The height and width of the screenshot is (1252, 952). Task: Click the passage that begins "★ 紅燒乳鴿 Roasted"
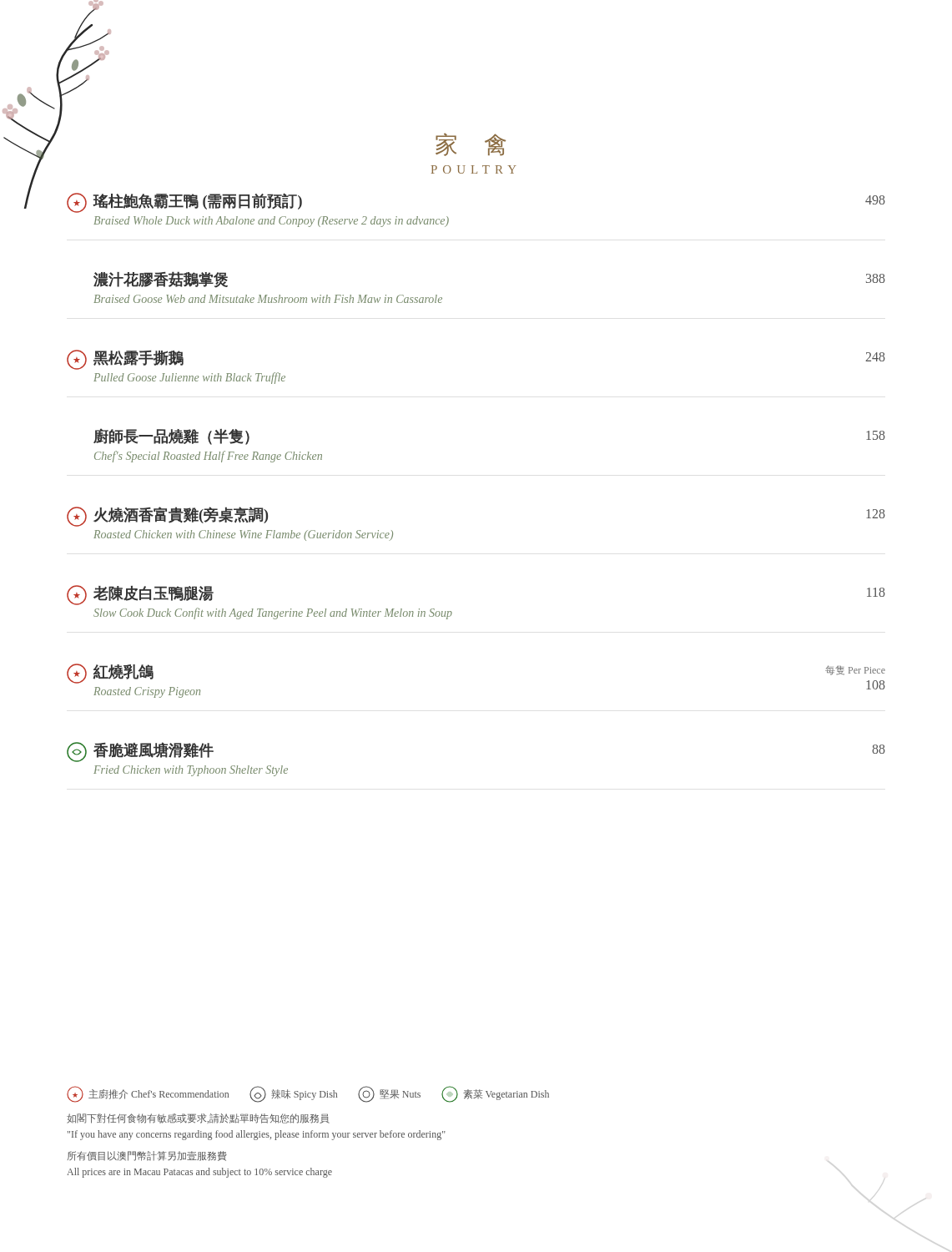pos(128,679)
